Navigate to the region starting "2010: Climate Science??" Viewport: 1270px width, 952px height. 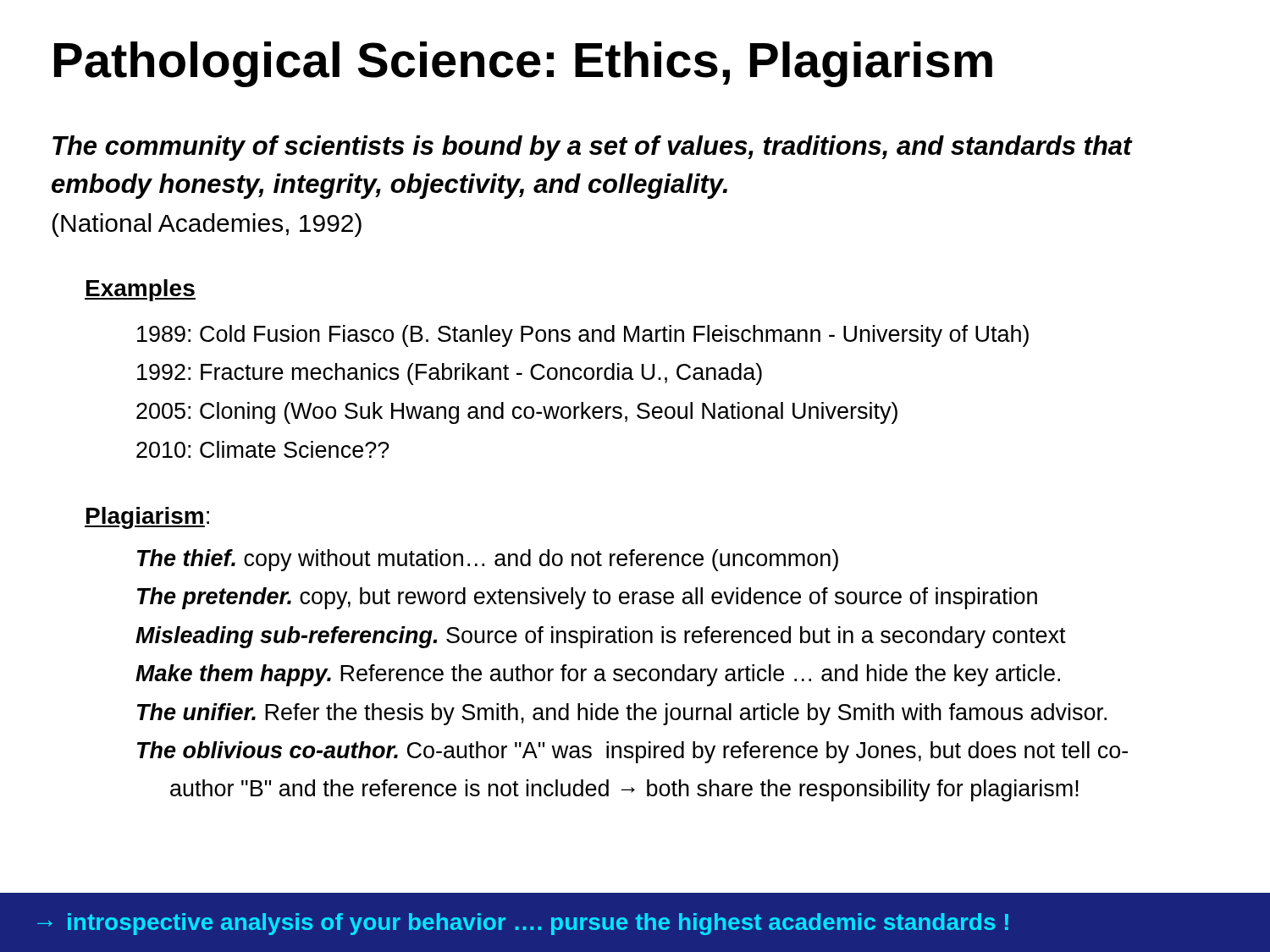263,449
